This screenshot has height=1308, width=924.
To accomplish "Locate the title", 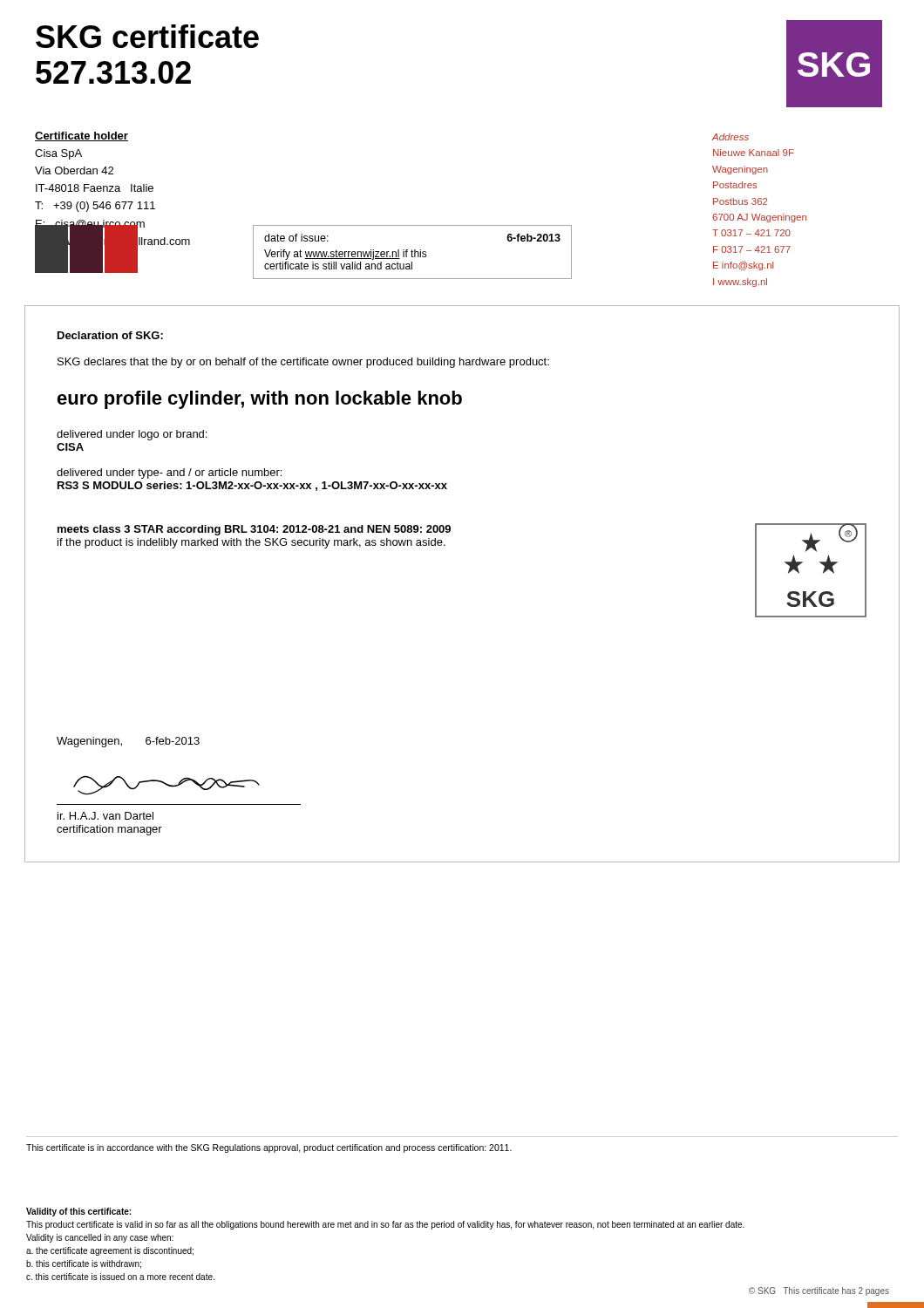I will (147, 55).
